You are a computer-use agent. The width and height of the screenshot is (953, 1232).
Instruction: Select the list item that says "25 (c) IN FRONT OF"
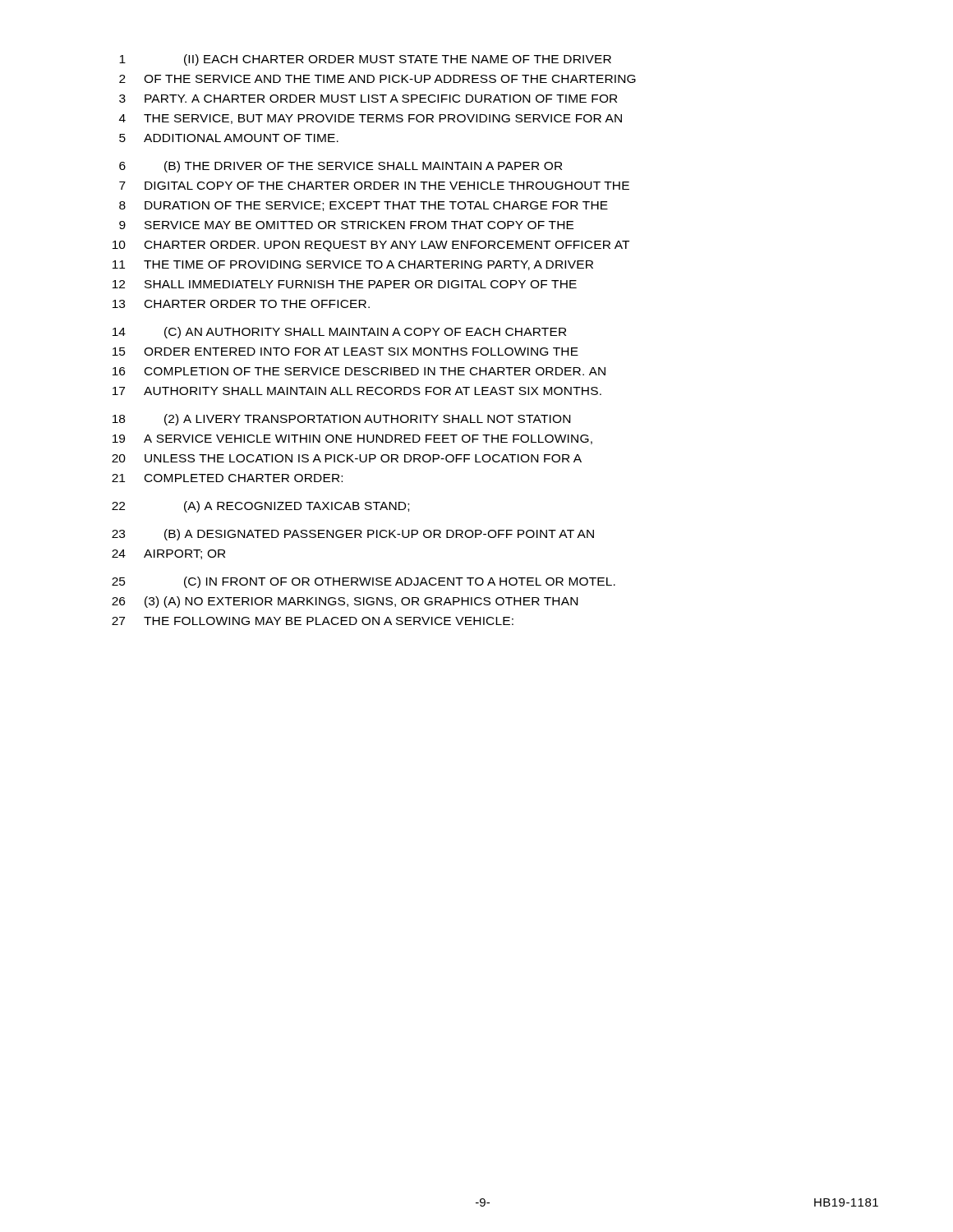tap(483, 582)
